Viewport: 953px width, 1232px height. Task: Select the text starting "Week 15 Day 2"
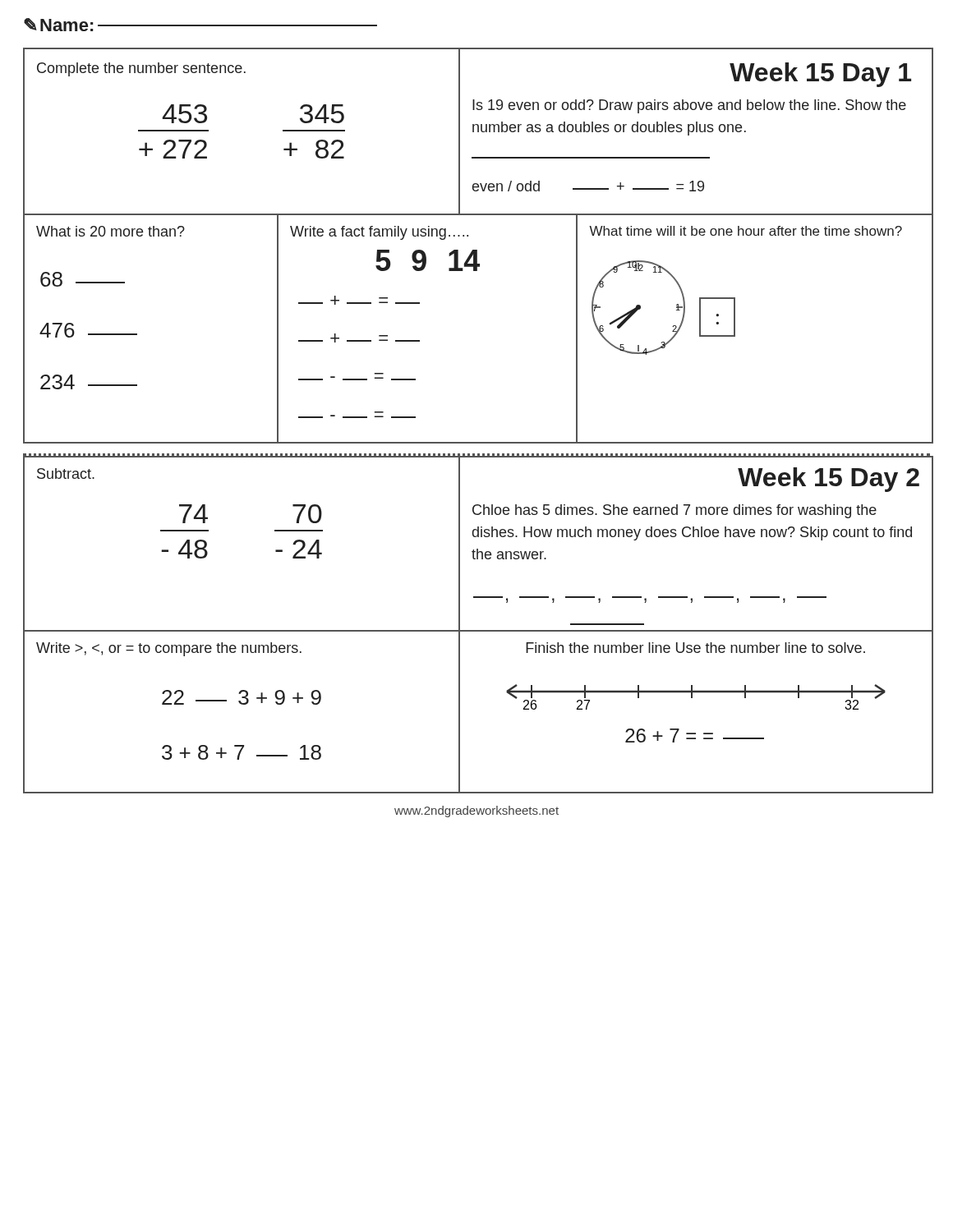tap(829, 477)
